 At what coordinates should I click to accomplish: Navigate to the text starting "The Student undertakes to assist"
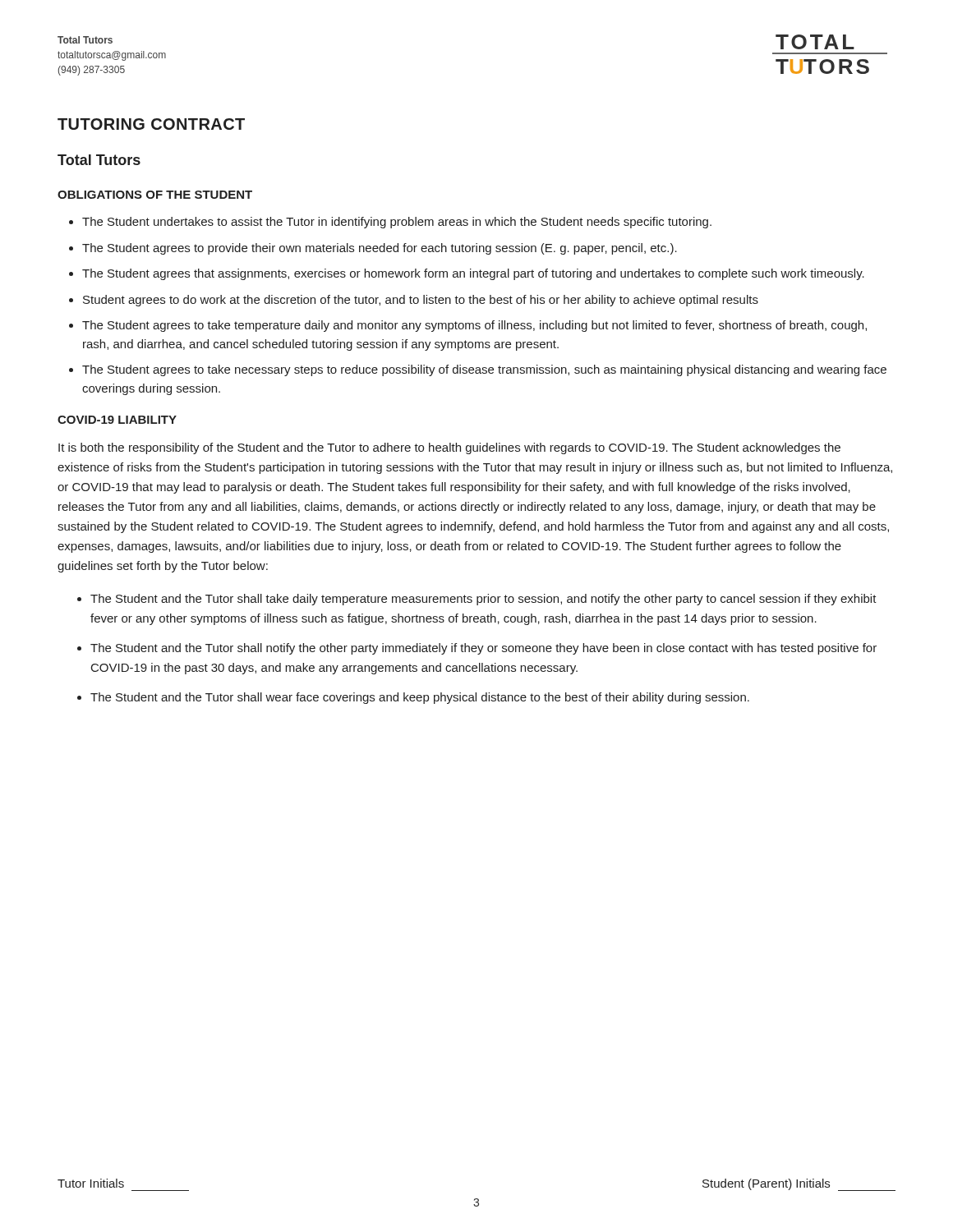pos(397,221)
